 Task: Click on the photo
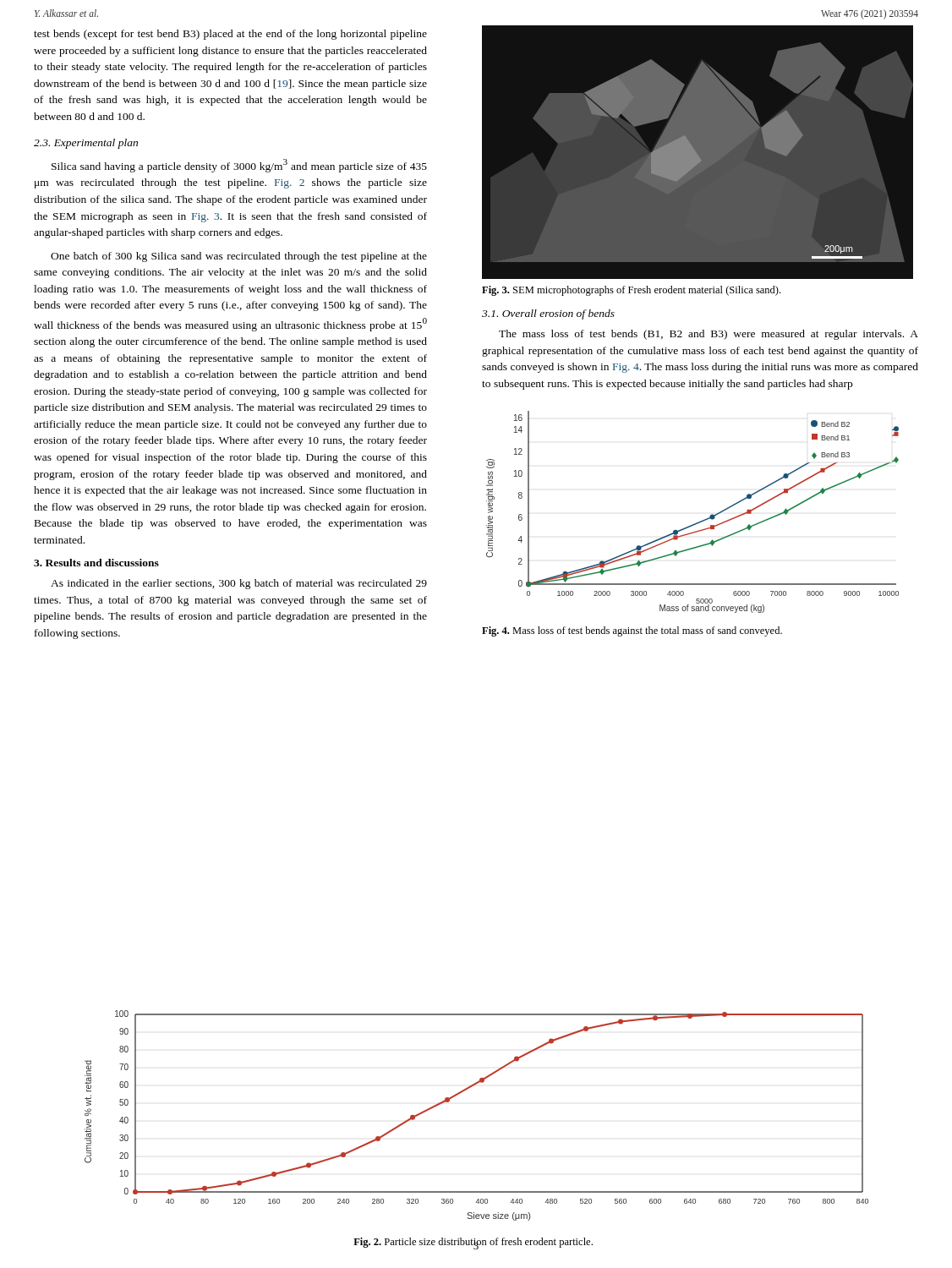pos(697,152)
